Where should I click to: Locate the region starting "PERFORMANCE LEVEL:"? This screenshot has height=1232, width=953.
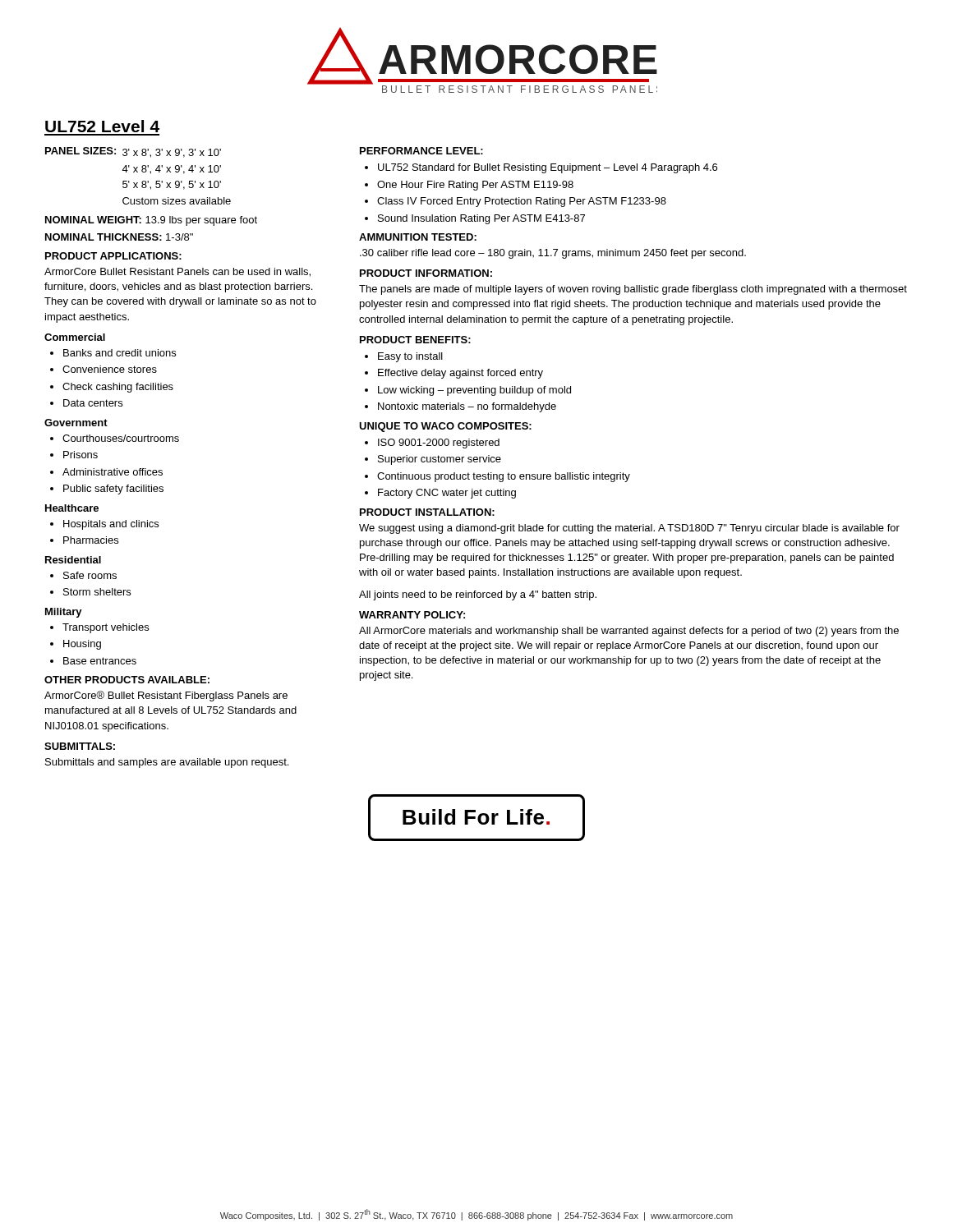(x=421, y=151)
